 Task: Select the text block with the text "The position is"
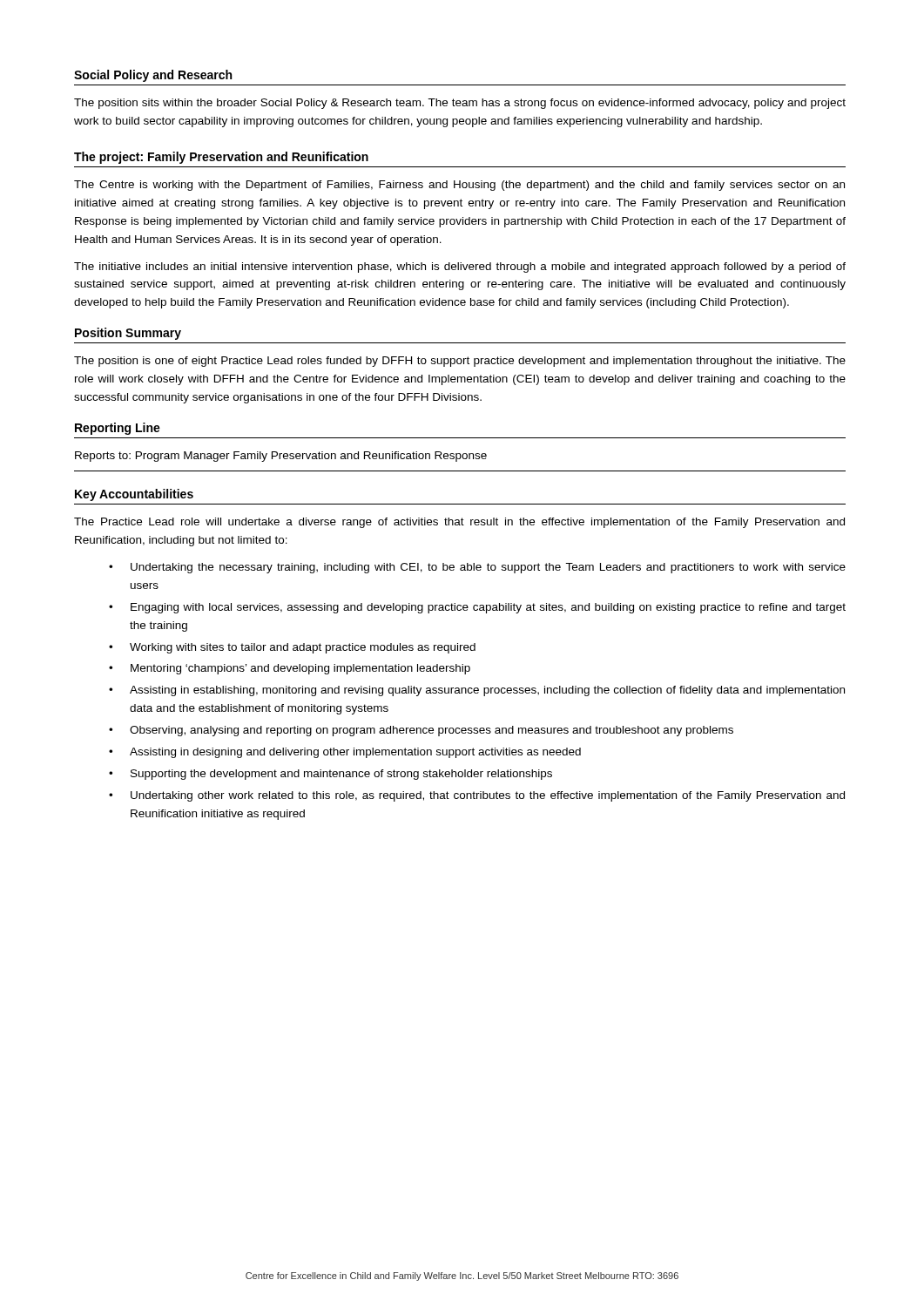460,379
